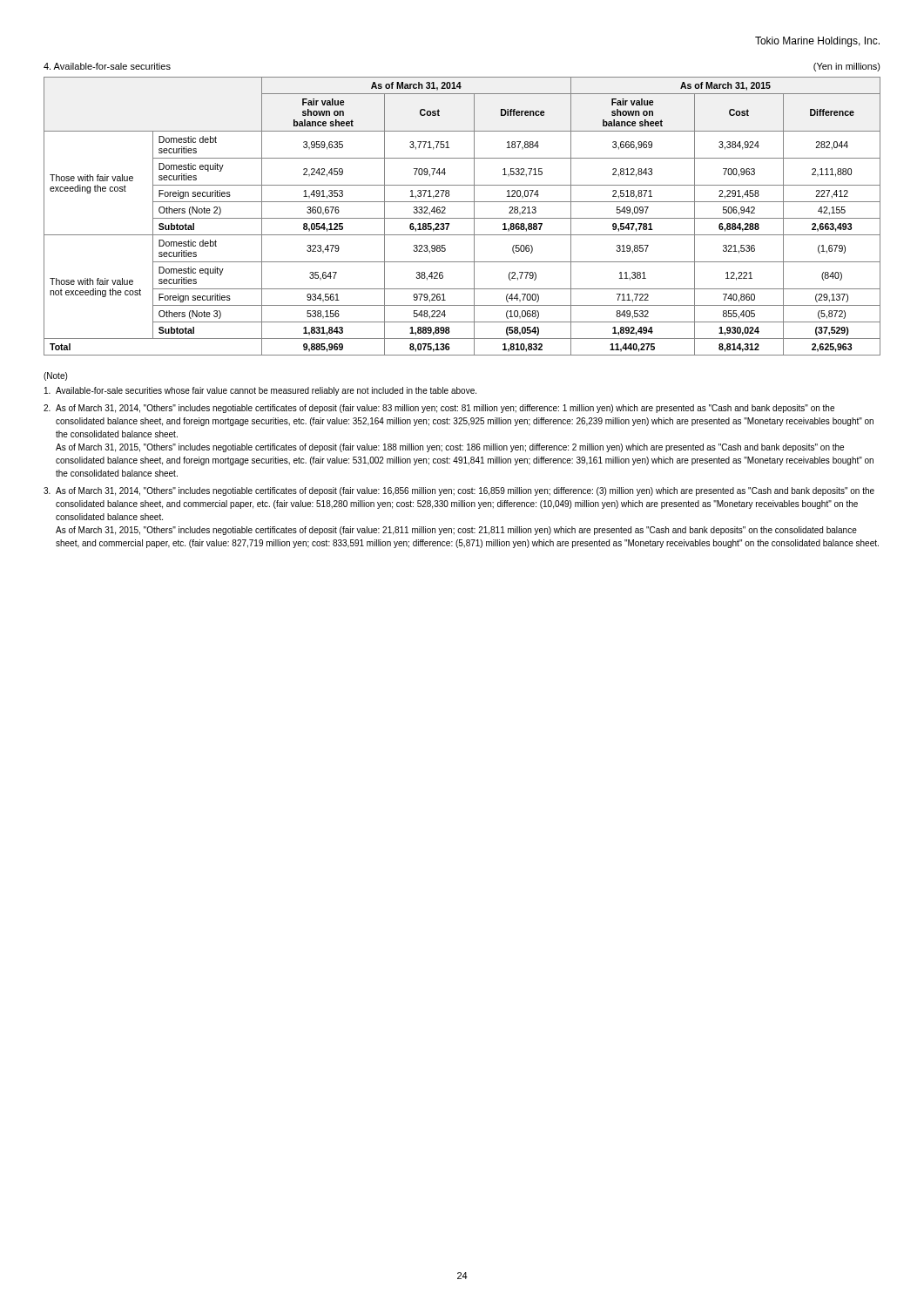
Task: Click on the list item that reads "Available-for-sale securities whose fair value cannot be measured"
Action: [260, 391]
